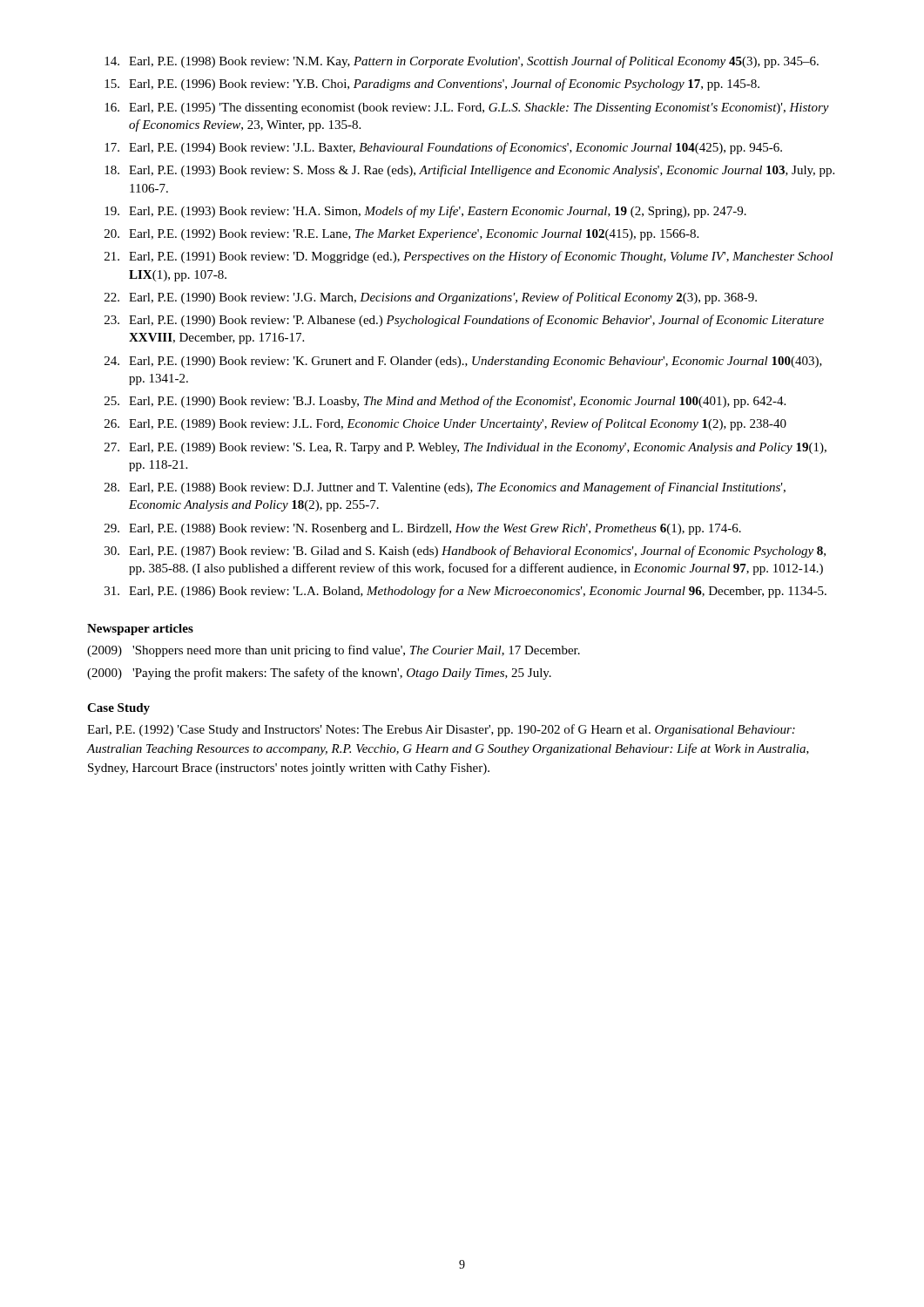Point to the text starting "18. Earl, P.E. (1993) Book"

click(462, 179)
